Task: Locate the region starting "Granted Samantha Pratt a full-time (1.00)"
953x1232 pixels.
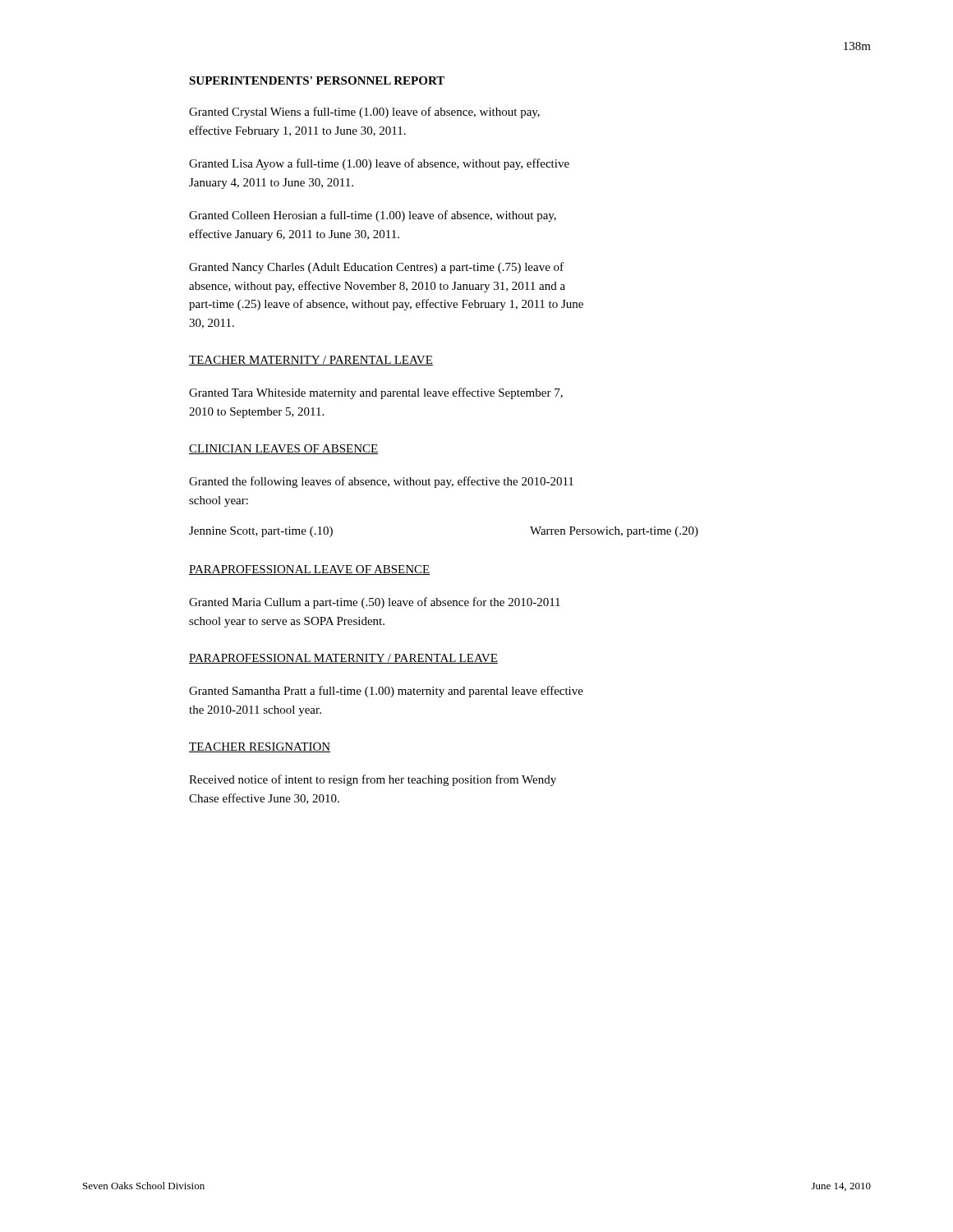Action: (x=386, y=700)
